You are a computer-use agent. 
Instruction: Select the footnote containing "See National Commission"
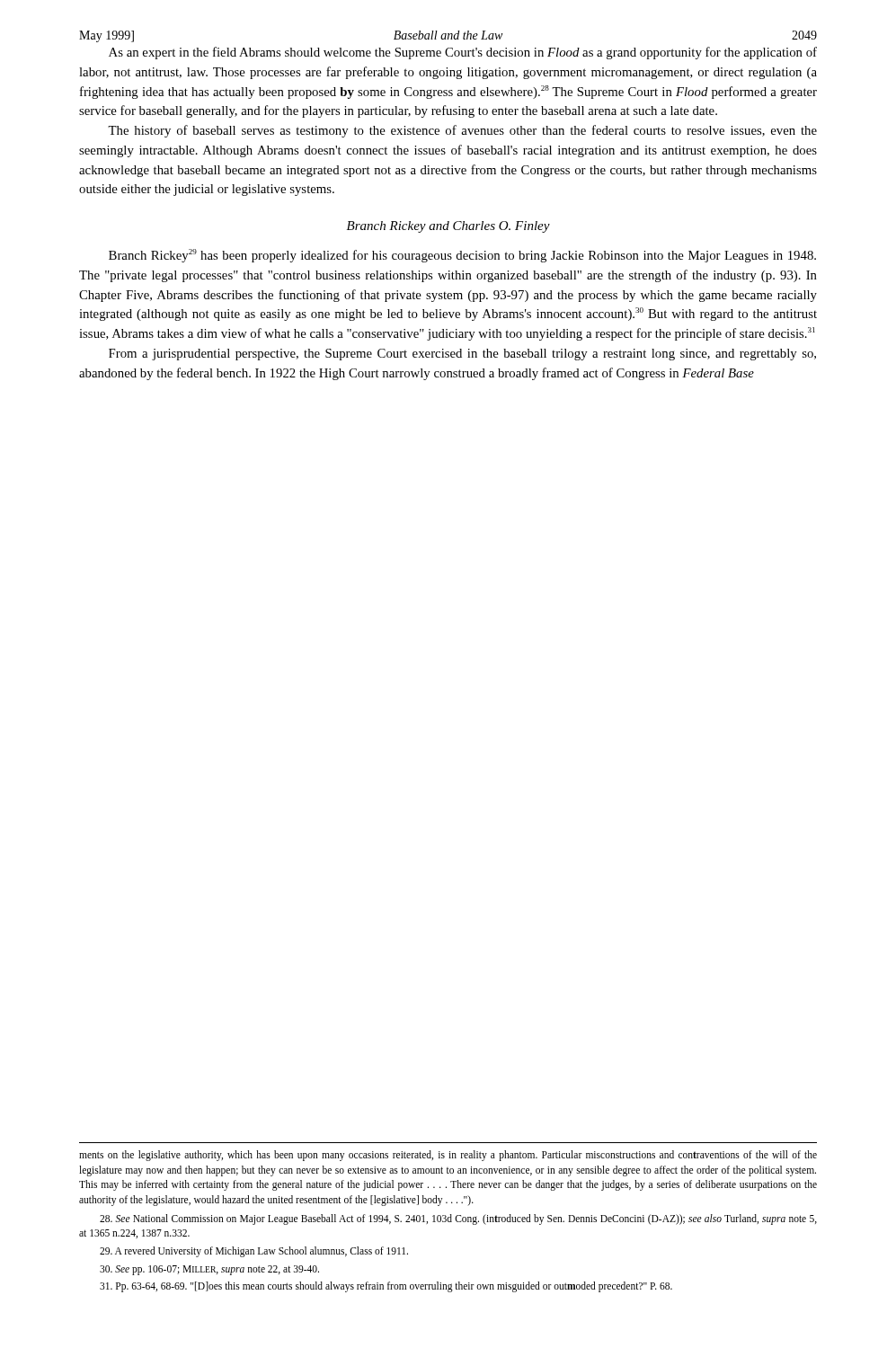pos(448,1226)
